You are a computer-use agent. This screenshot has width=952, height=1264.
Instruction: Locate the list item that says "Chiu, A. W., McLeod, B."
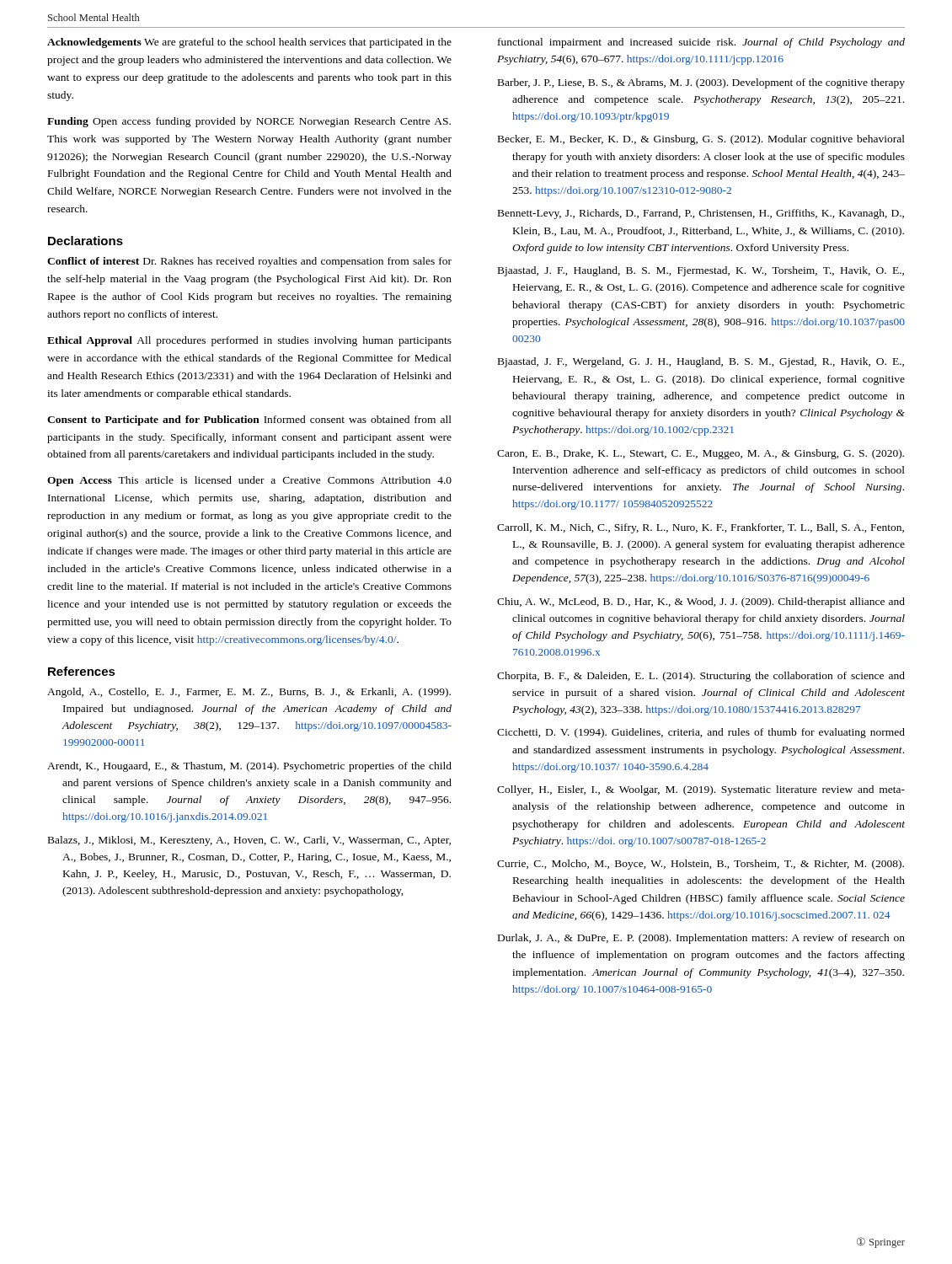(x=701, y=626)
